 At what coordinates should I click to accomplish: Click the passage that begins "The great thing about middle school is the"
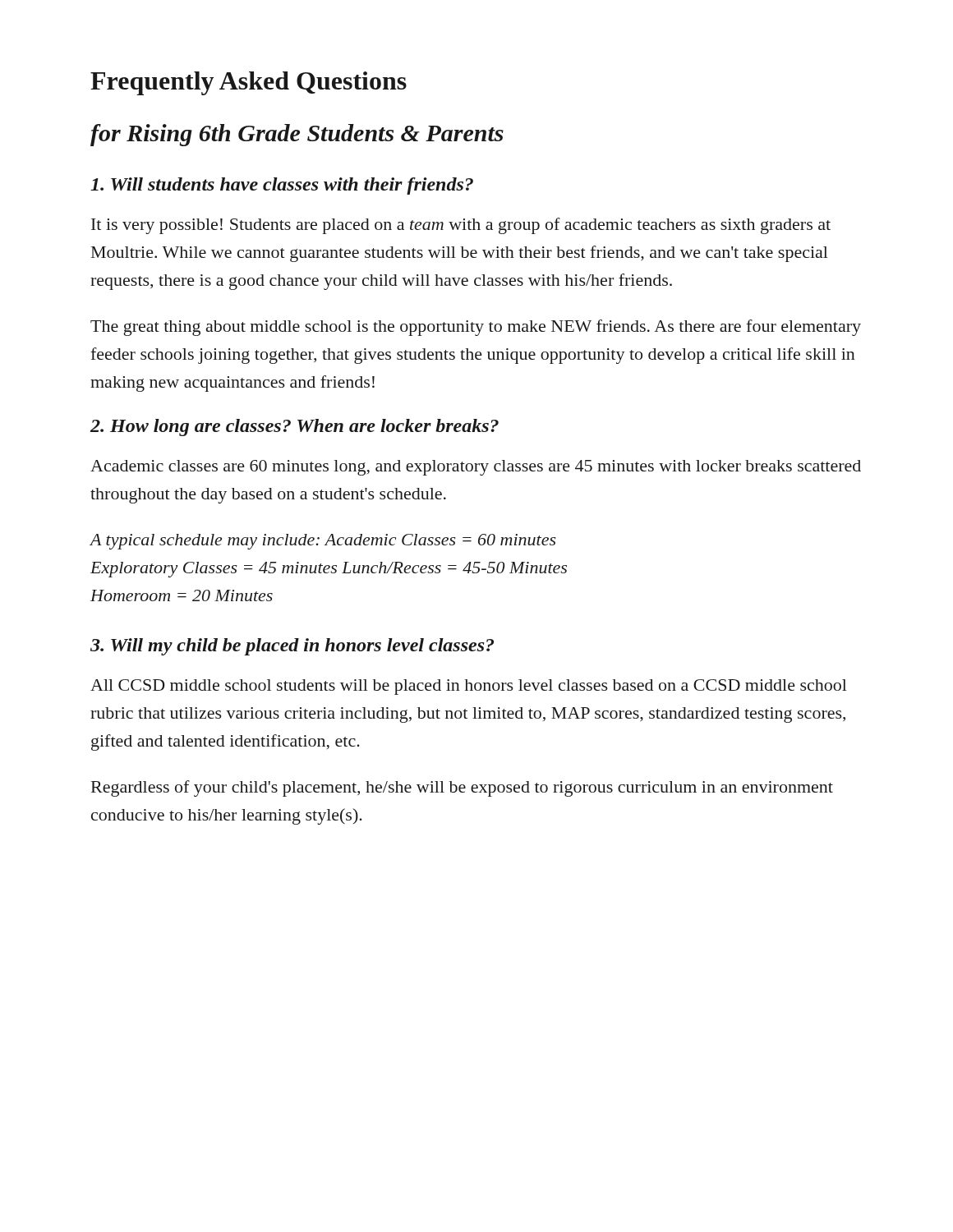click(x=476, y=354)
